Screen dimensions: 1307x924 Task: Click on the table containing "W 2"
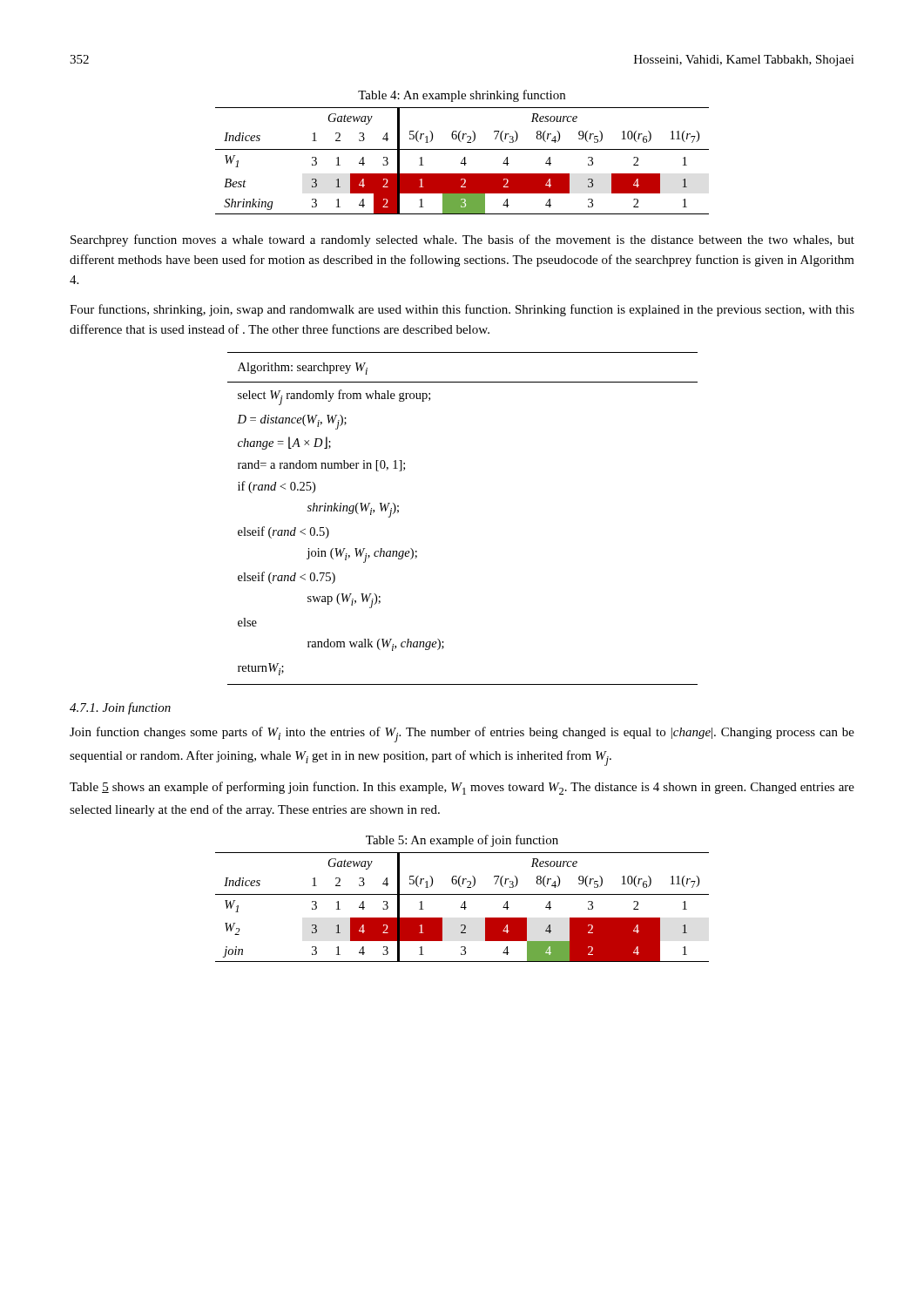(x=462, y=907)
